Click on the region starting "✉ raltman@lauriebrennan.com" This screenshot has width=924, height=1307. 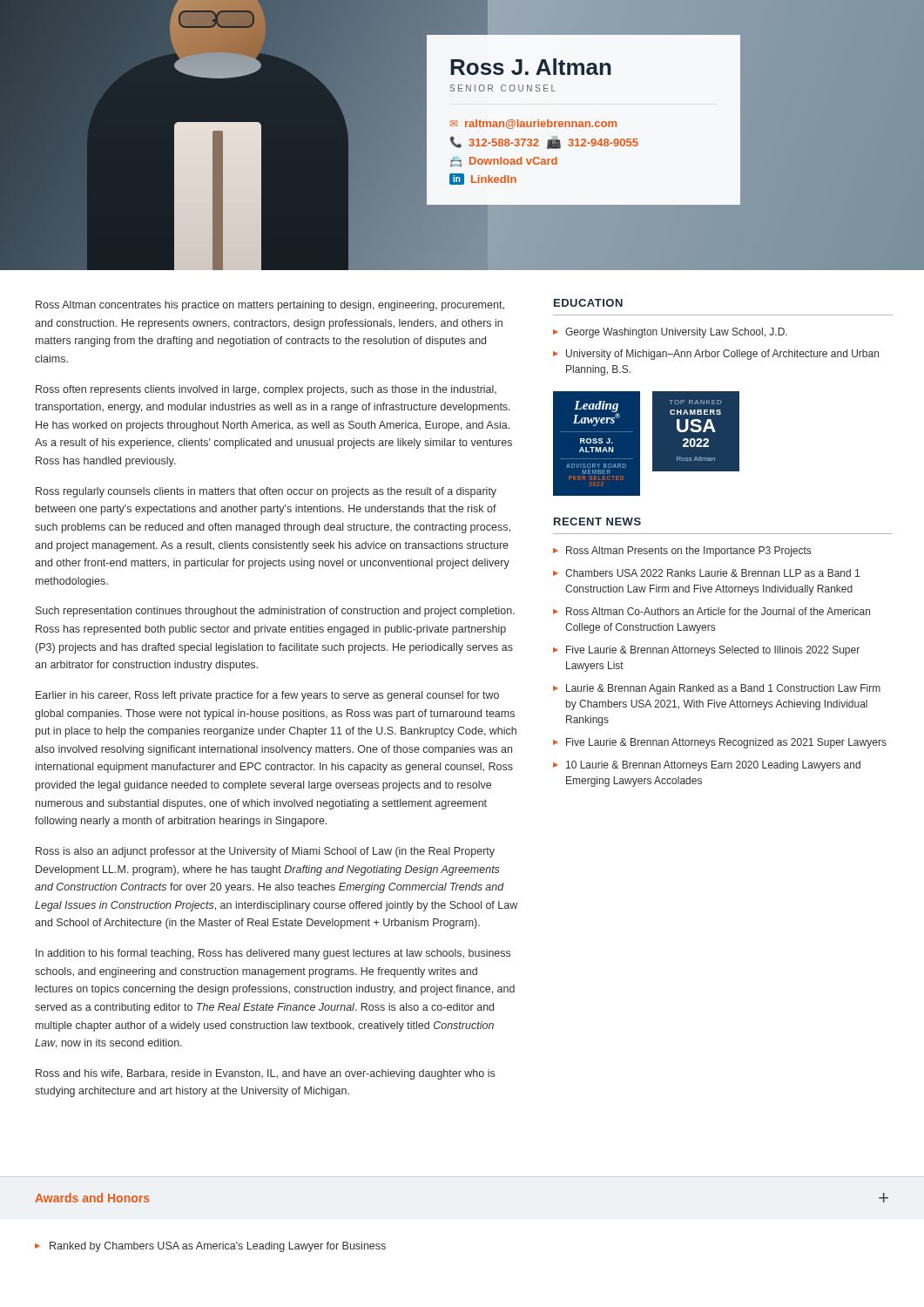point(533,123)
